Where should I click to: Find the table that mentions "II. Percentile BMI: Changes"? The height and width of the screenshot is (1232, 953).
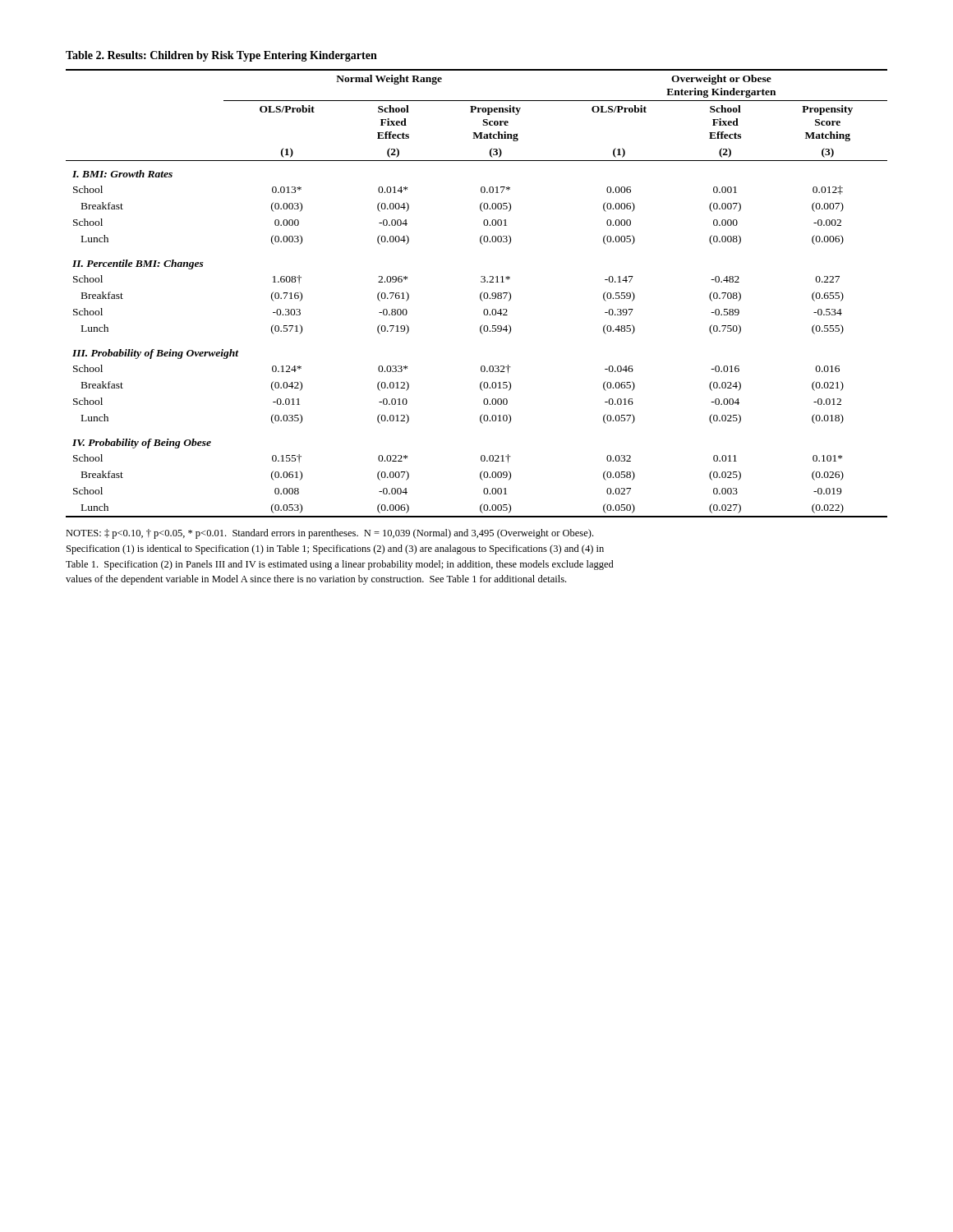point(476,293)
